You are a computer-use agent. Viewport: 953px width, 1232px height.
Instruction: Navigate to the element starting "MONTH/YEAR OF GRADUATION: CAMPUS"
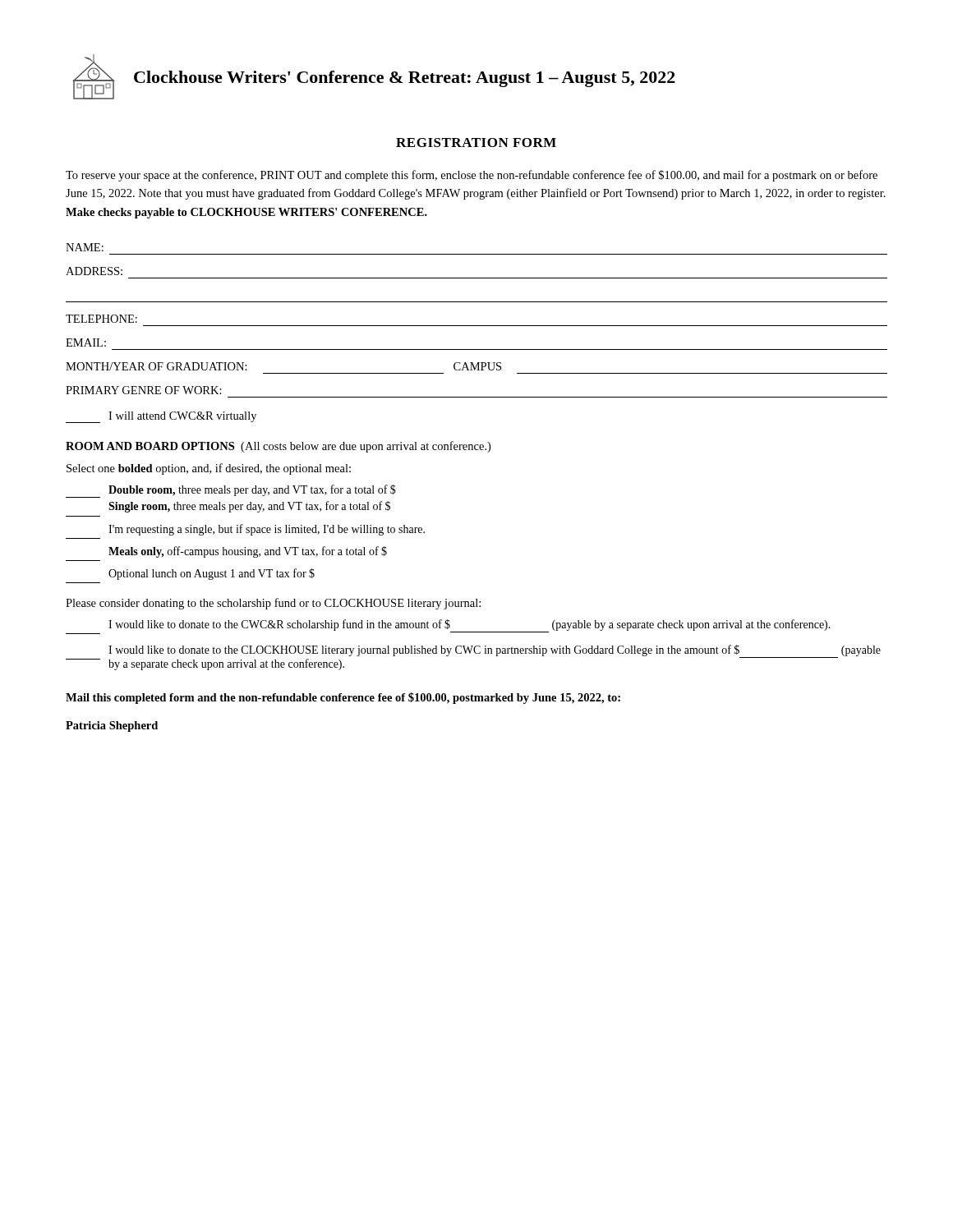(476, 366)
